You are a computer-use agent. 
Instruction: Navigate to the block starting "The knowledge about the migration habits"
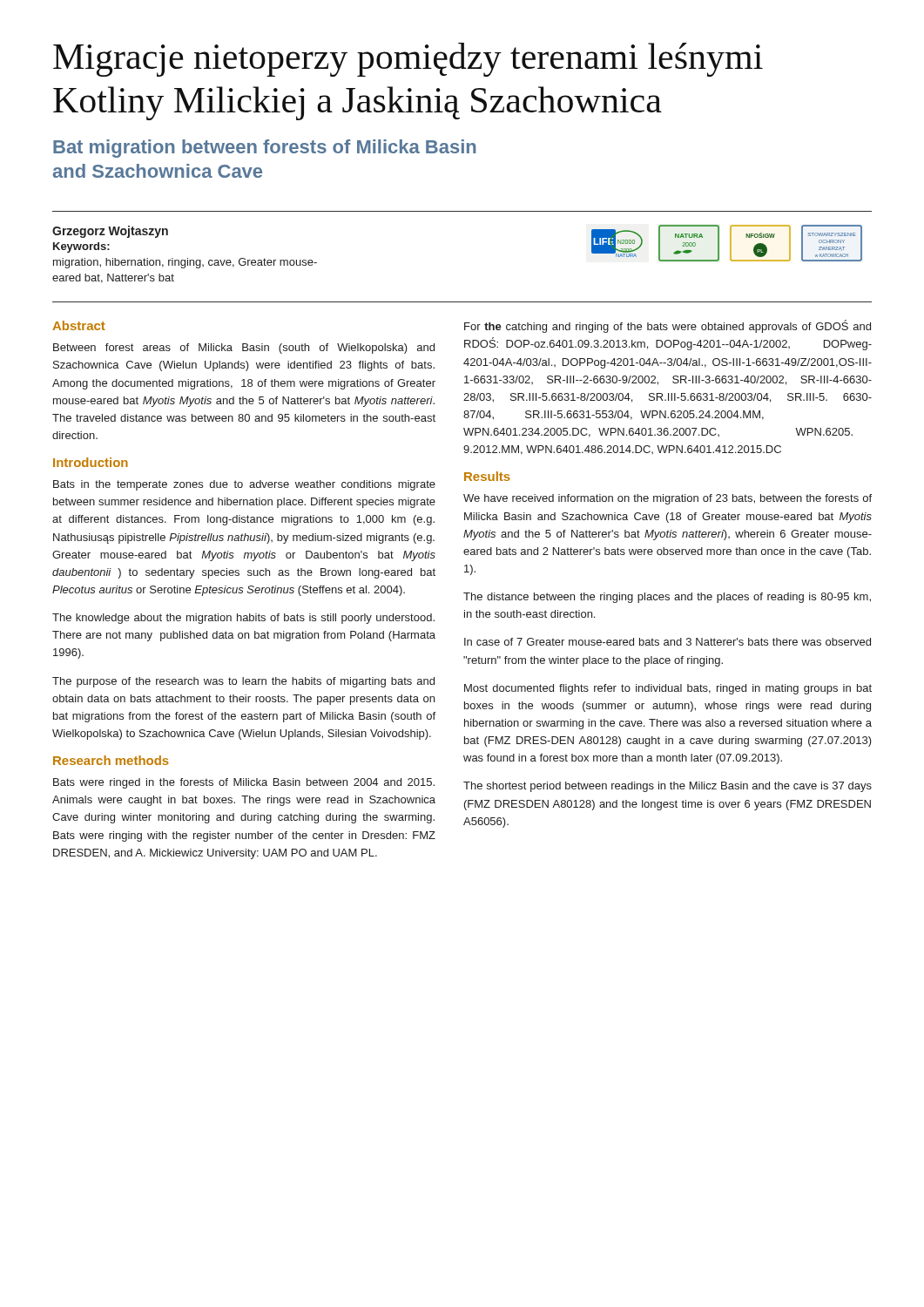click(244, 635)
